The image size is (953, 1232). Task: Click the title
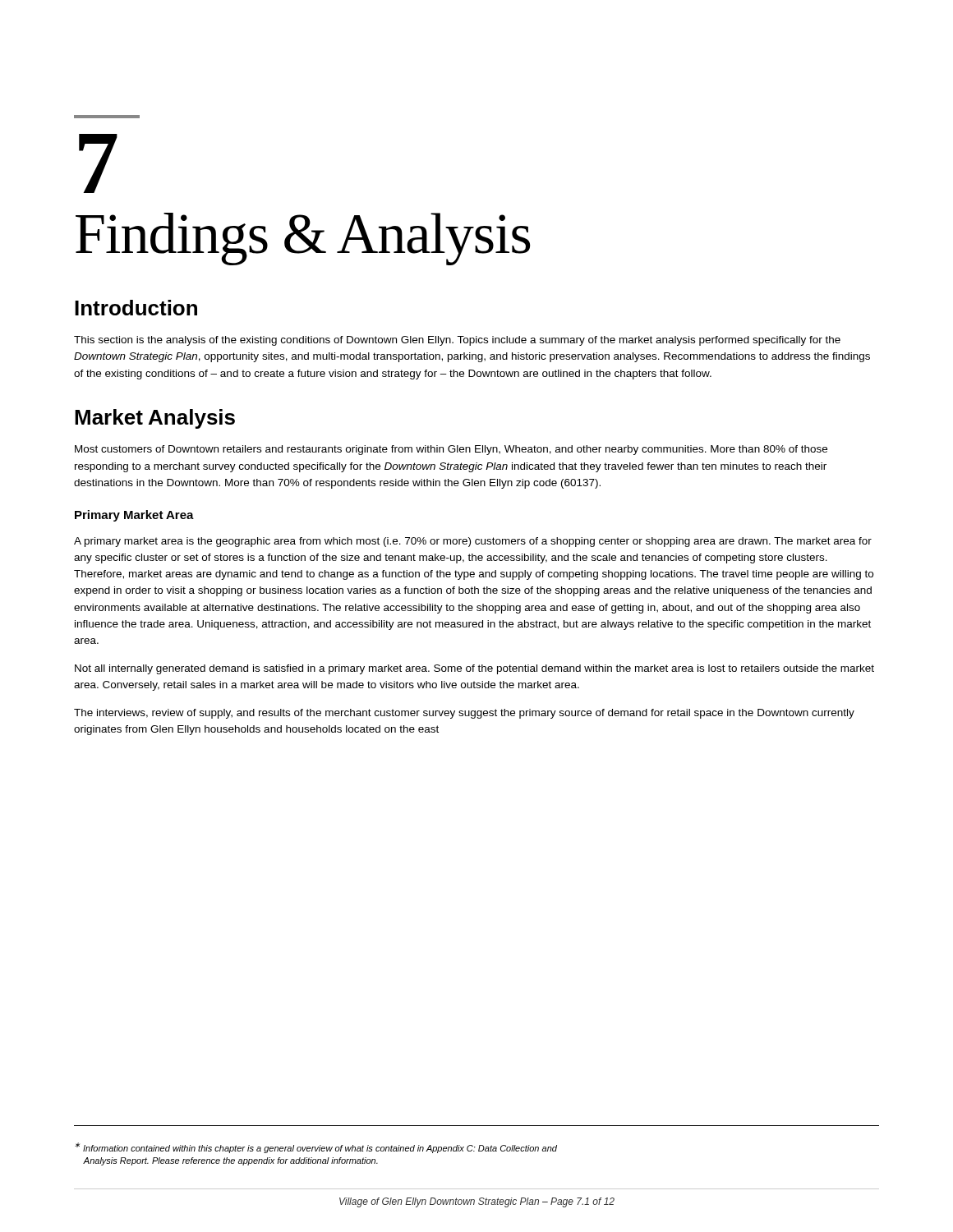[476, 189]
